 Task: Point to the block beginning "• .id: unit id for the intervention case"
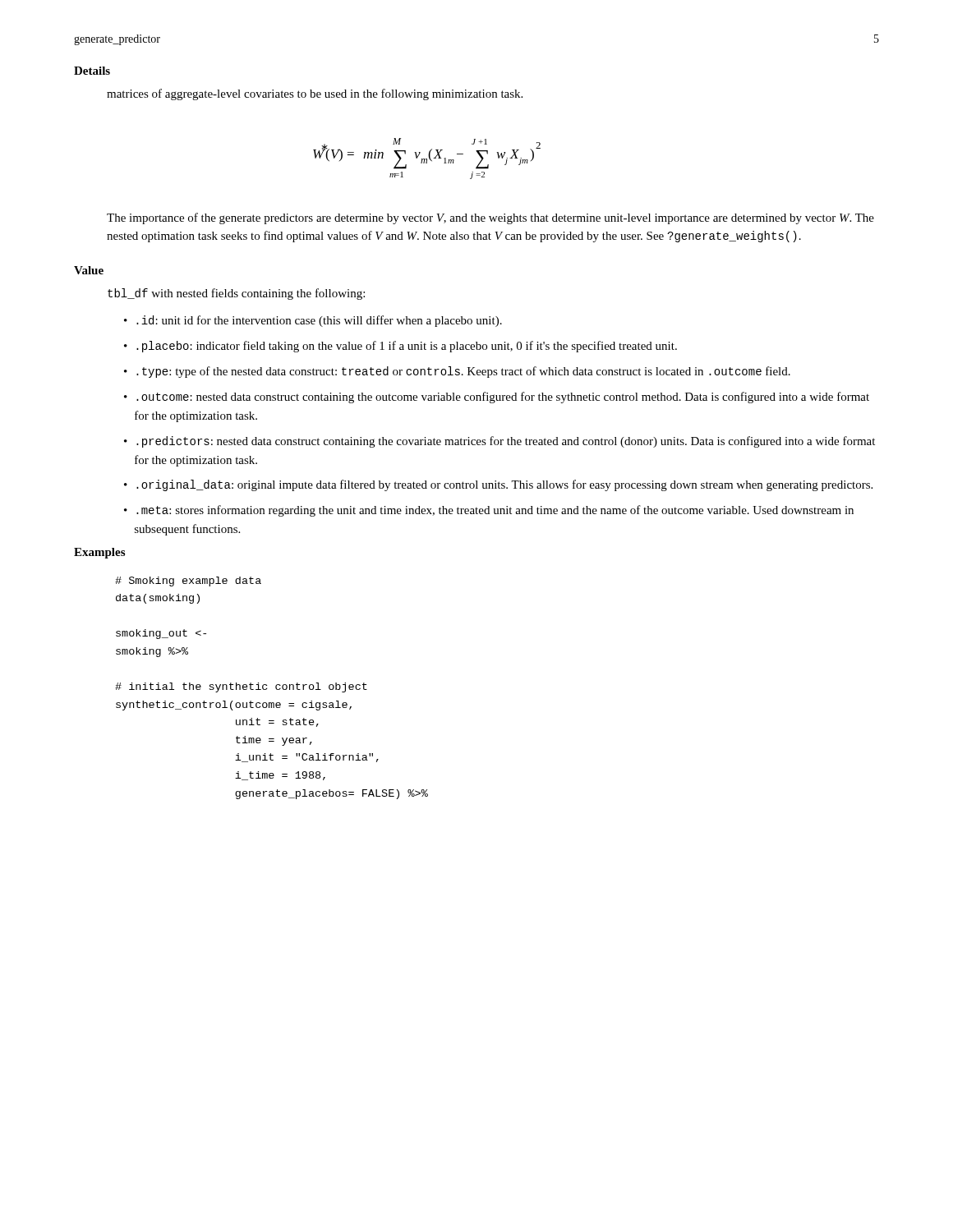(501, 321)
